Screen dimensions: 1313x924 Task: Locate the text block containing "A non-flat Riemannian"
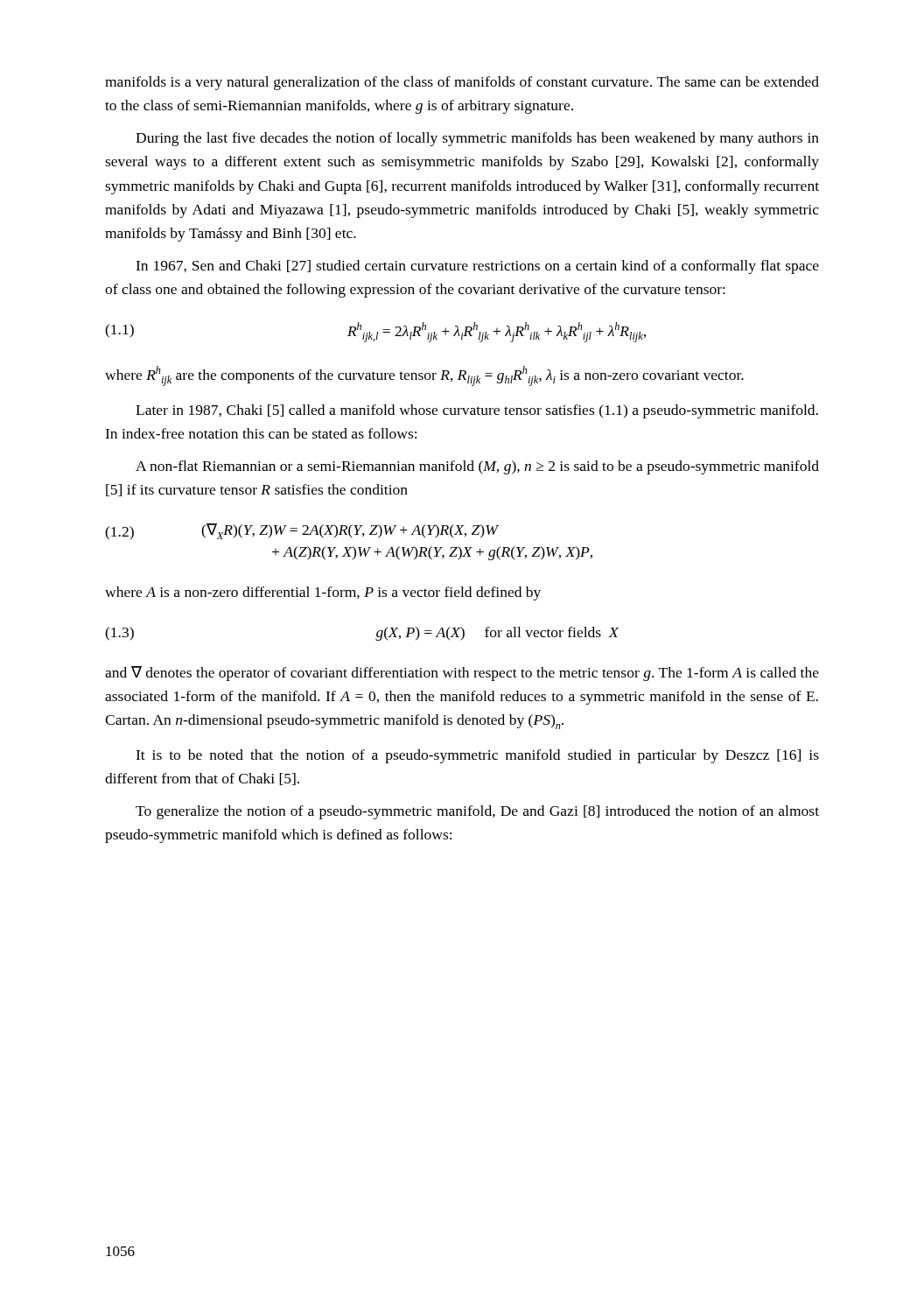click(462, 478)
